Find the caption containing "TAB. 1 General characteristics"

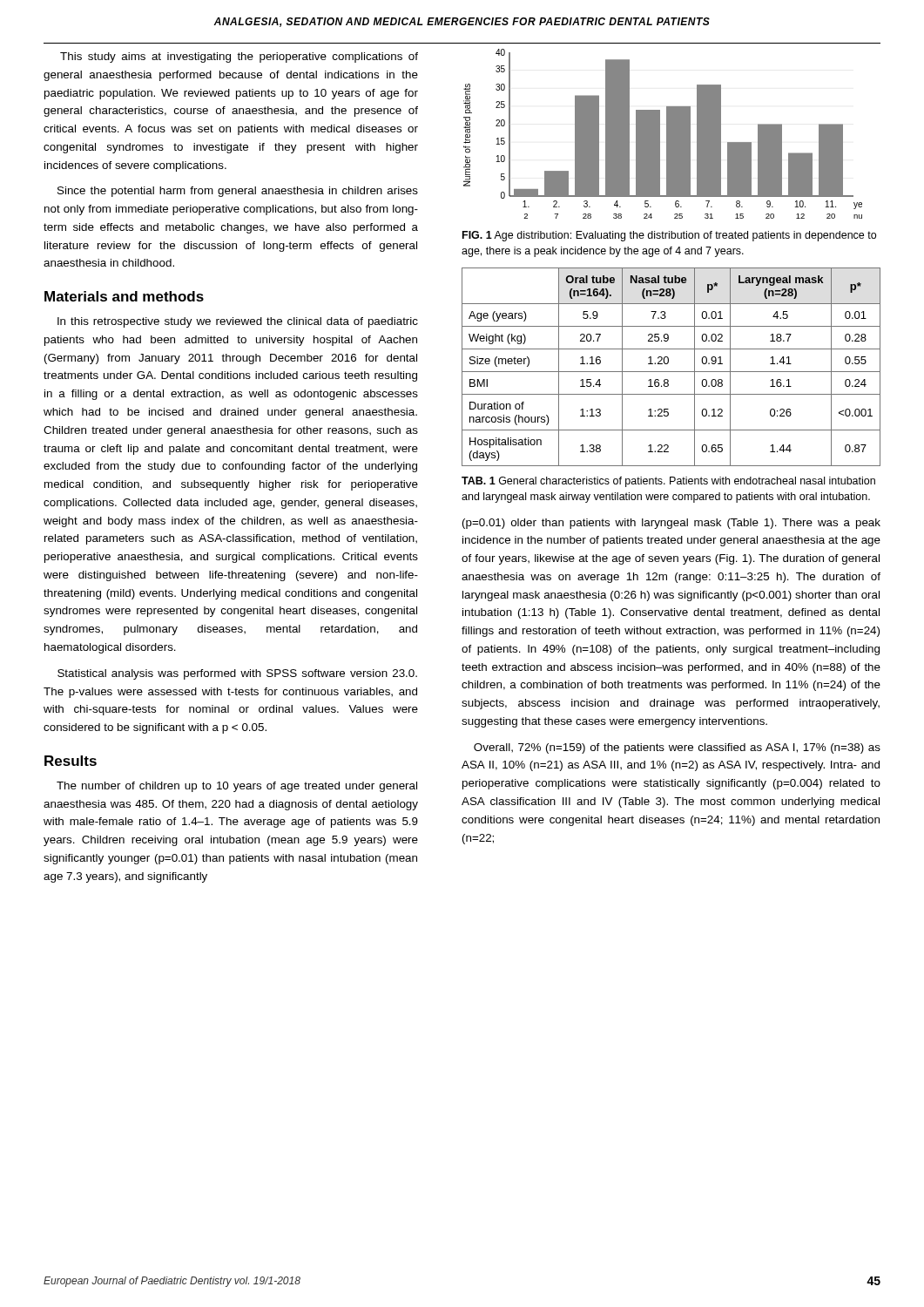[x=669, y=489]
